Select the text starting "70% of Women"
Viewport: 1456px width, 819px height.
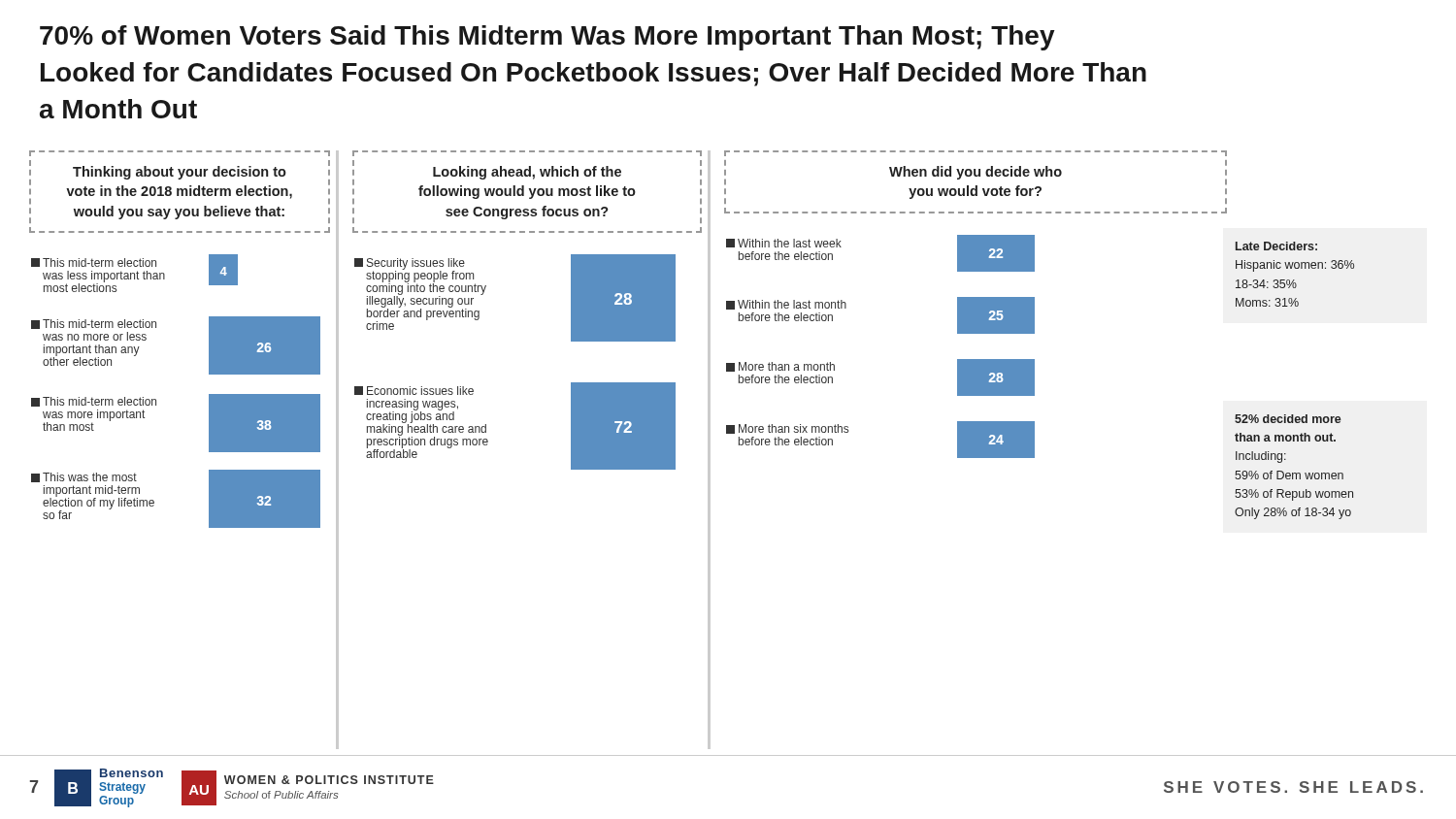[x=728, y=72]
